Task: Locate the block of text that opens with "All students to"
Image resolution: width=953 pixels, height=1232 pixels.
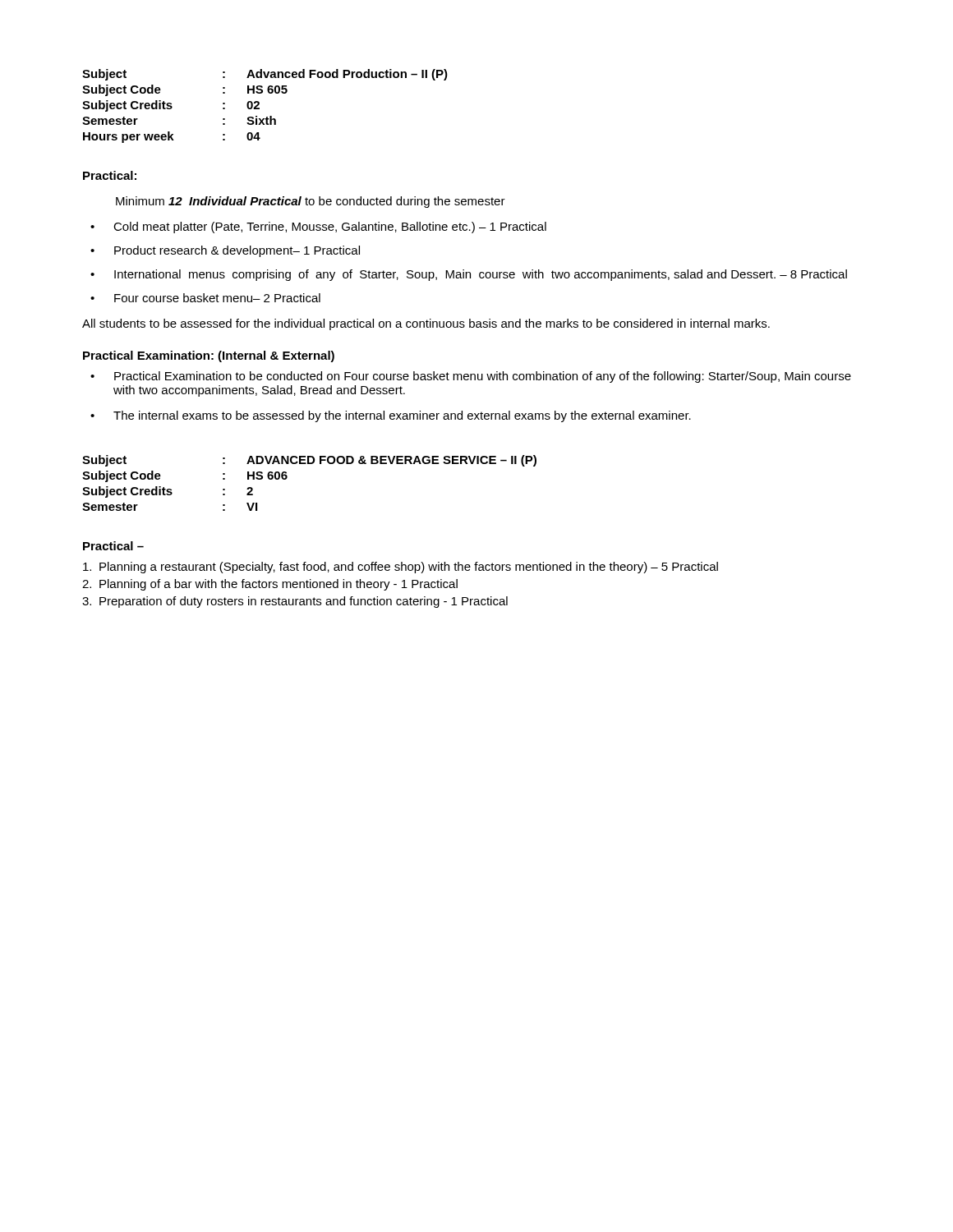Action: pyautogui.click(x=426, y=323)
